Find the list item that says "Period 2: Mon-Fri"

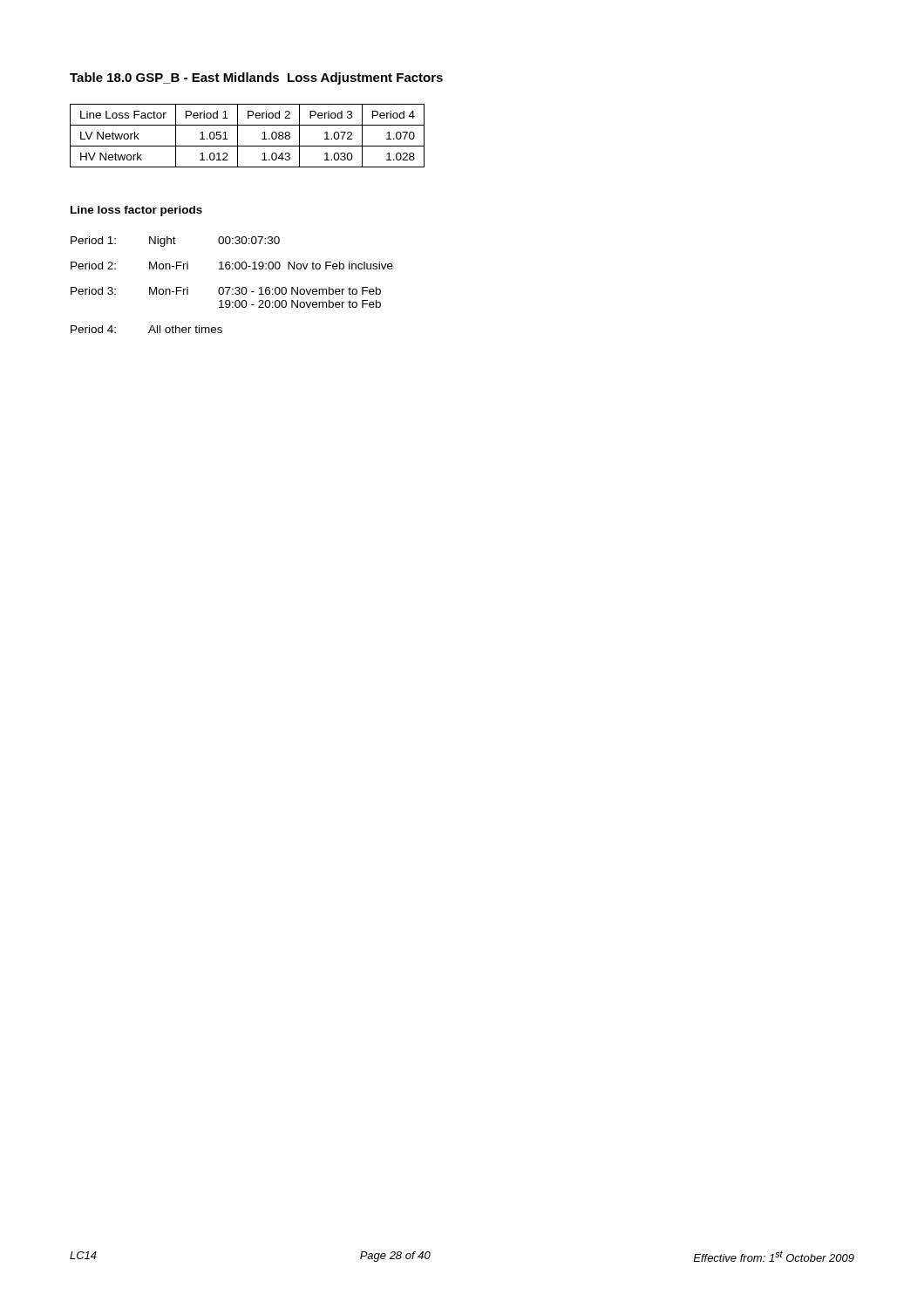(x=232, y=266)
